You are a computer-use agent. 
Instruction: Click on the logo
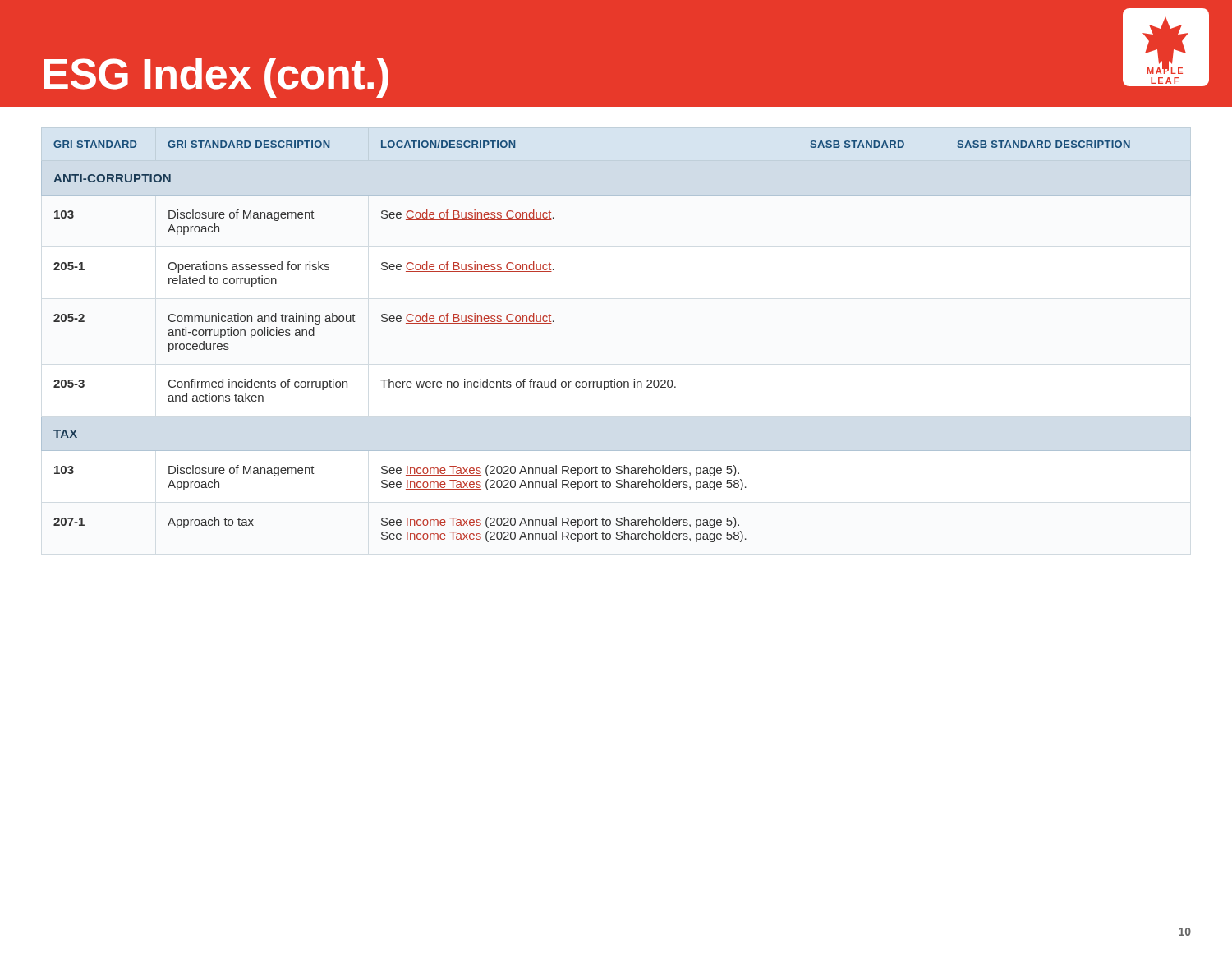tap(1166, 49)
